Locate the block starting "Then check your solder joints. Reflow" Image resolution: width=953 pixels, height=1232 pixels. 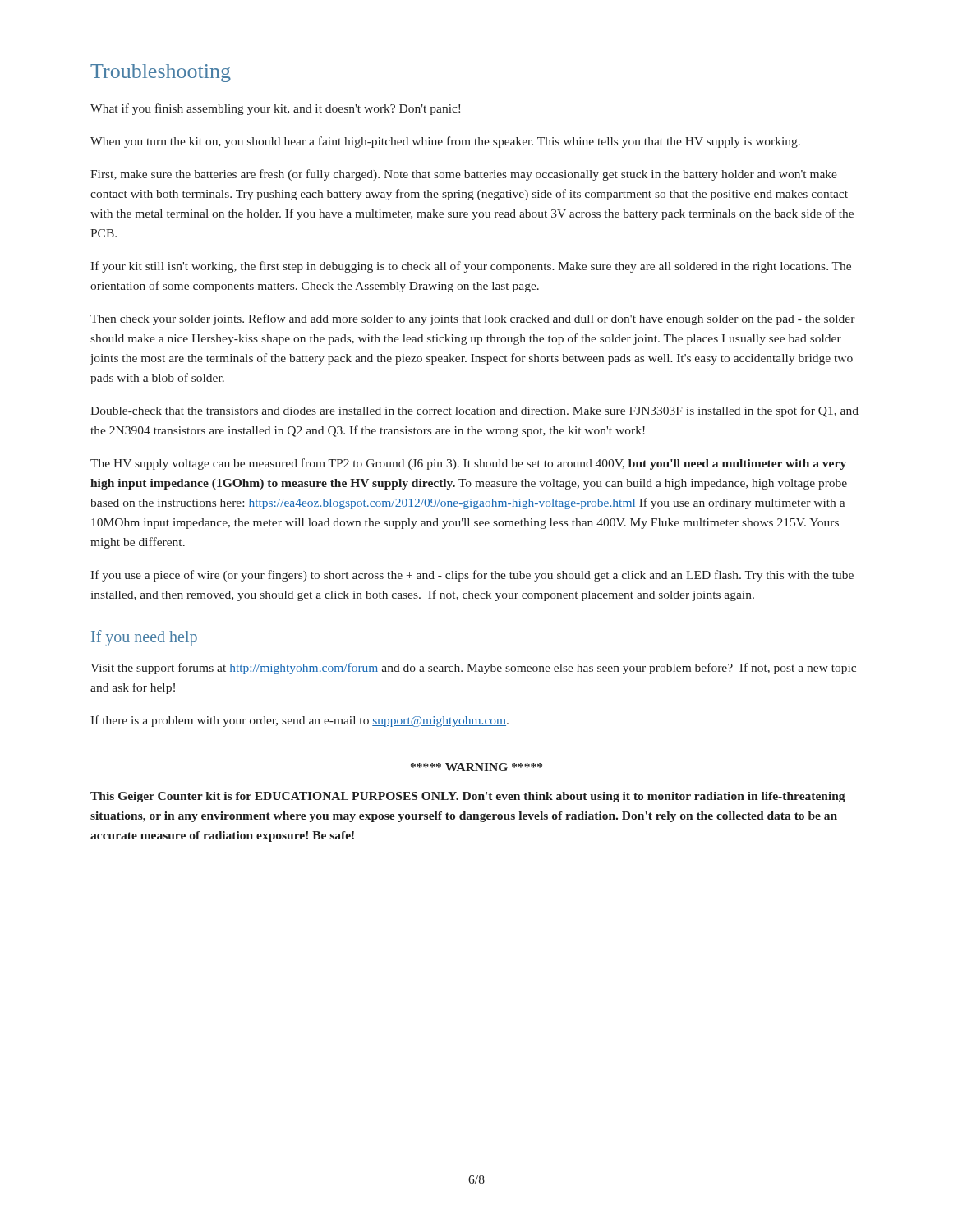tap(473, 348)
